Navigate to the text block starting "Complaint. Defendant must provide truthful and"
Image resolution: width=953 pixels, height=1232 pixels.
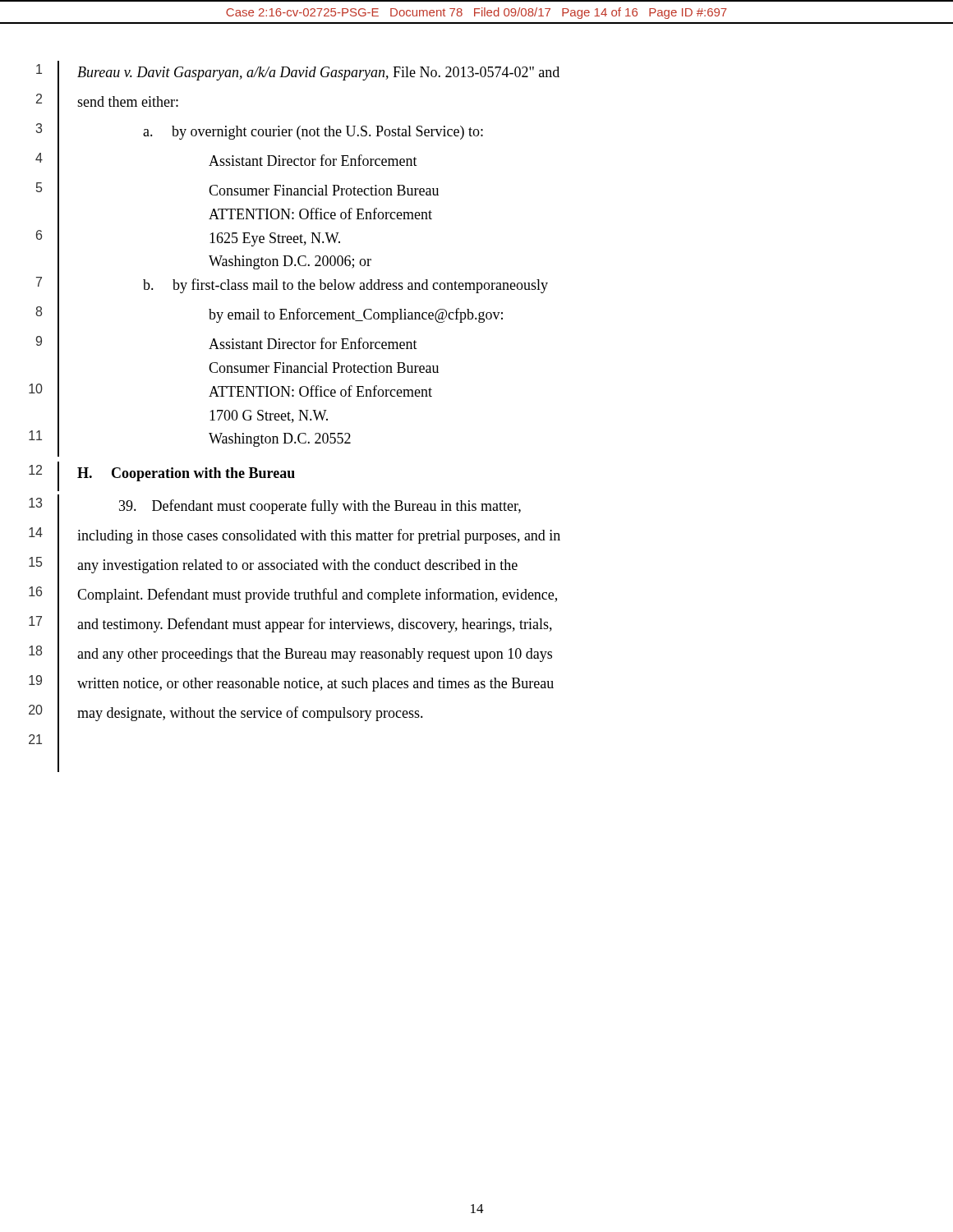318,595
